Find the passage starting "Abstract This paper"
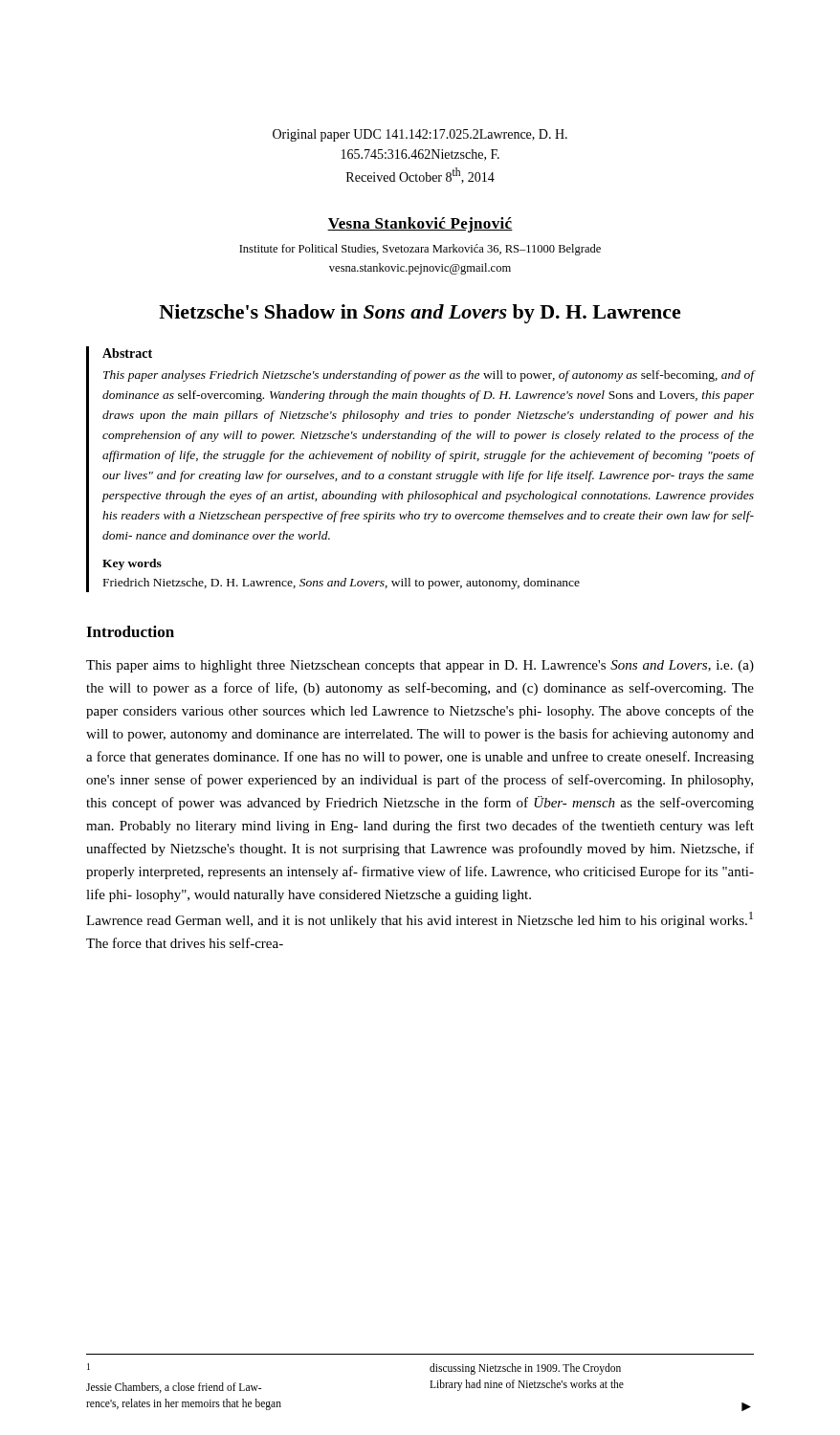 click(428, 469)
